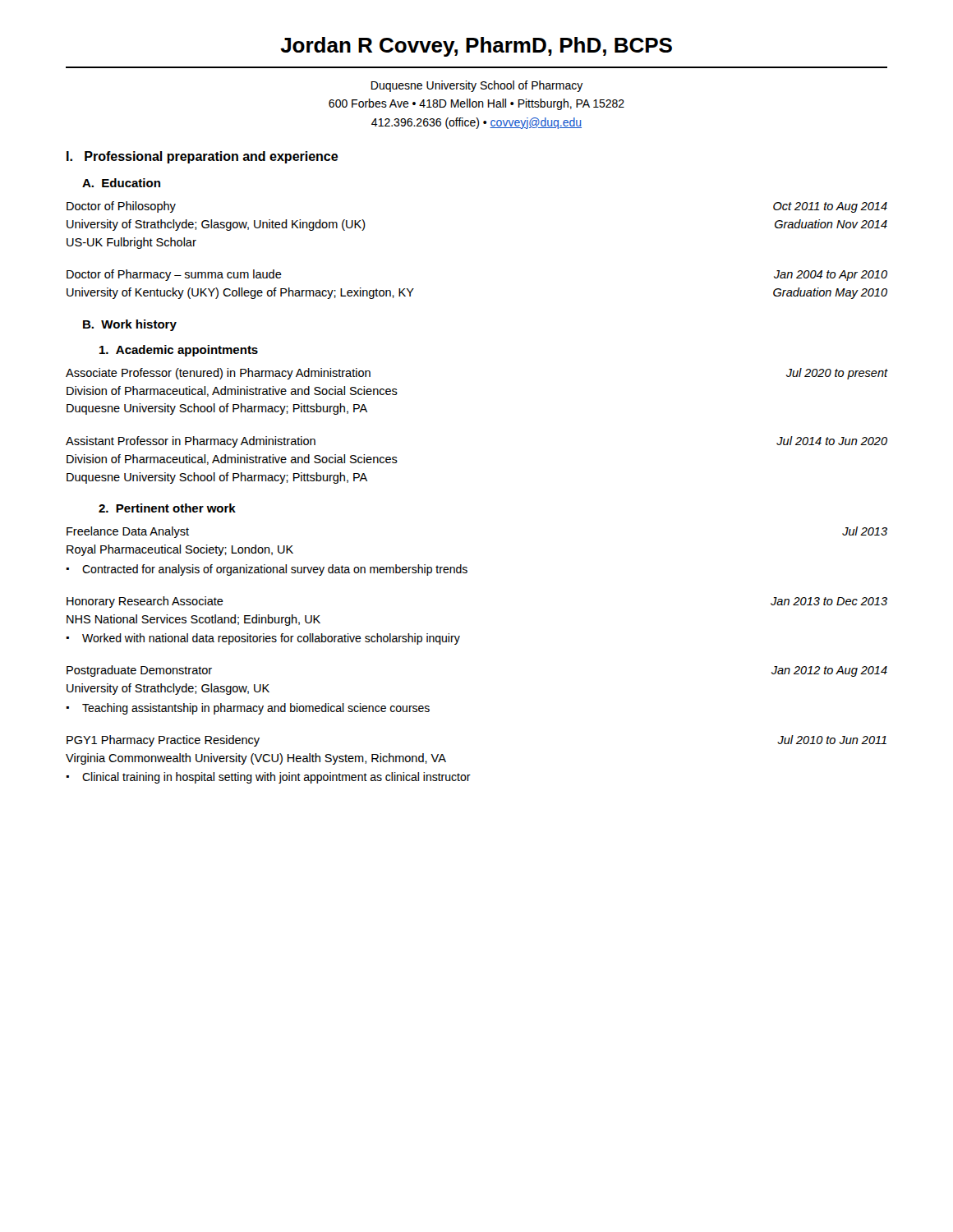Select the text block with the text "Honorary Research Associate NHS National Services"

tap(143, 602)
